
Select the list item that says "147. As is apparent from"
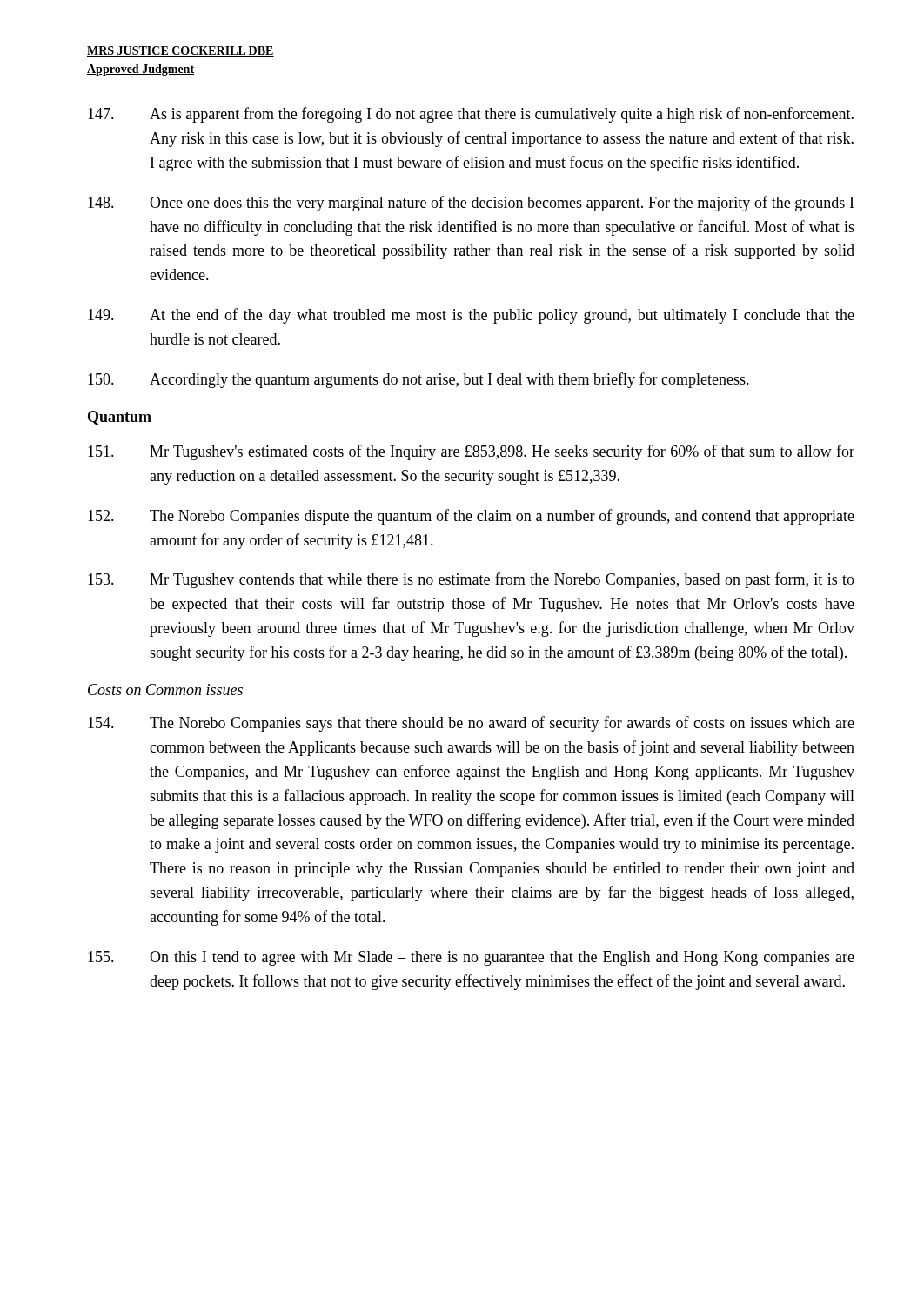click(x=471, y=139)
